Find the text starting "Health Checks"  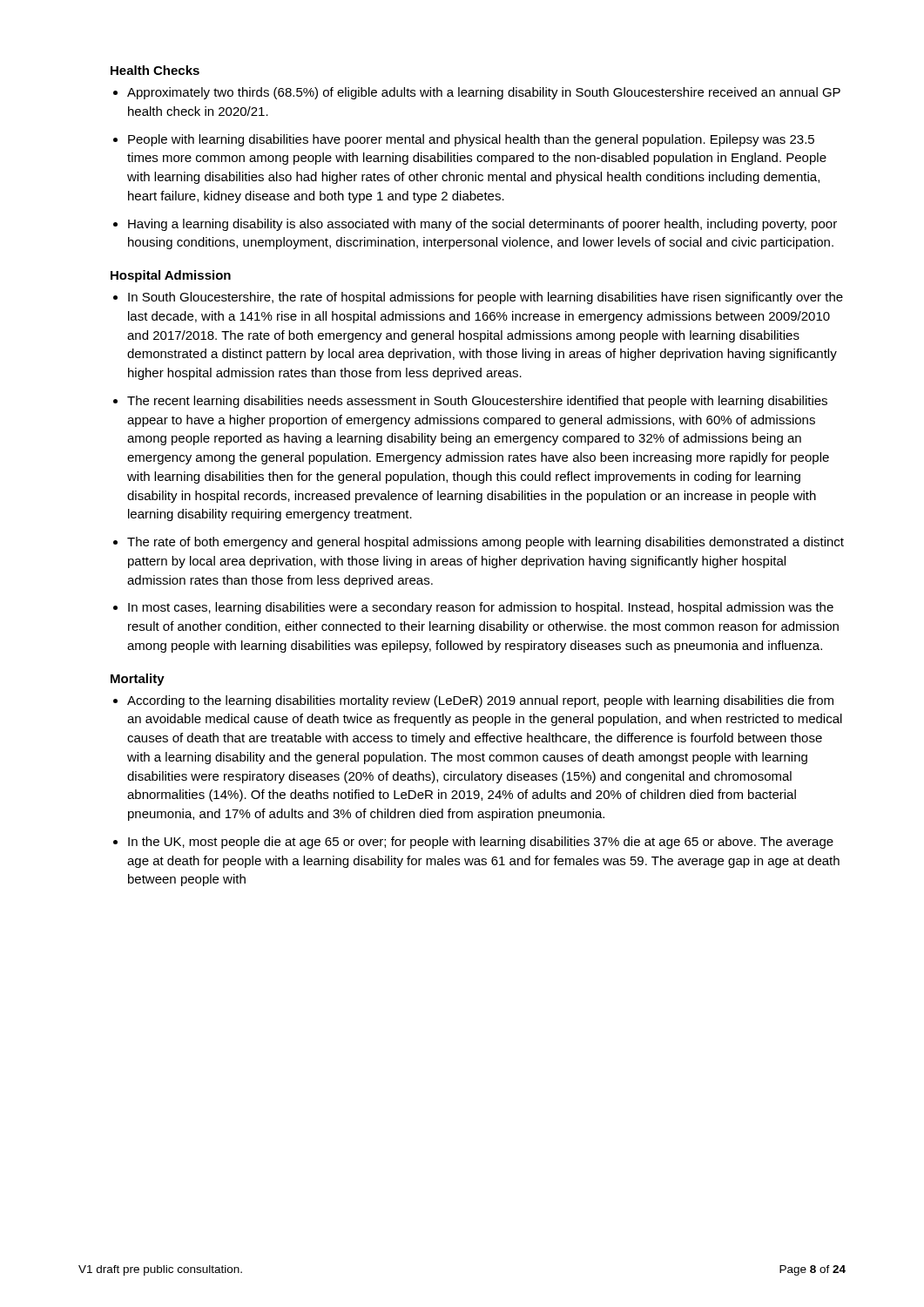click(155, 70)
